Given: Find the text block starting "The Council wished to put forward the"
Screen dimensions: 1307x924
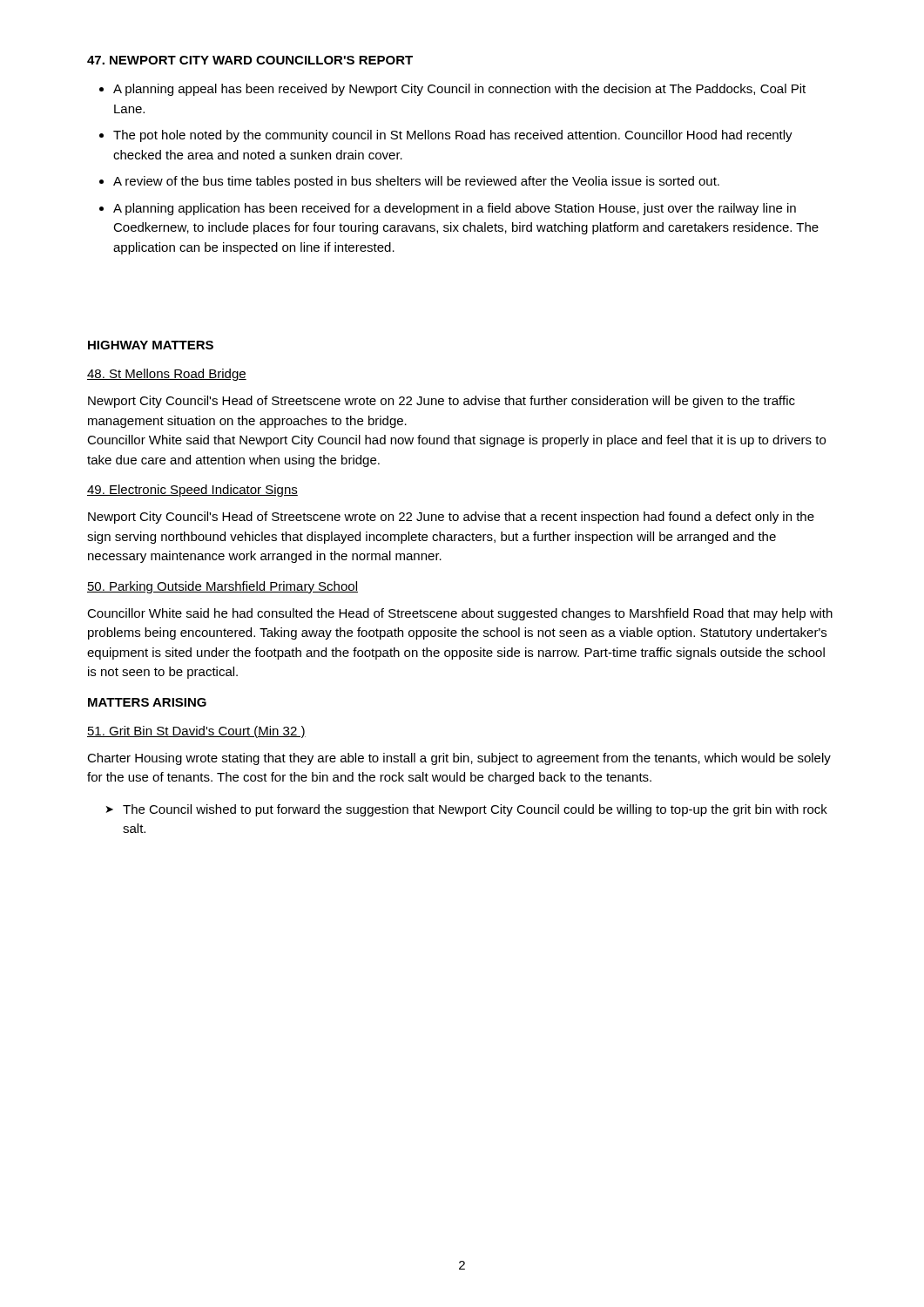Looking at the screenshot, I should pyautogui.click(x=471, y=819).
